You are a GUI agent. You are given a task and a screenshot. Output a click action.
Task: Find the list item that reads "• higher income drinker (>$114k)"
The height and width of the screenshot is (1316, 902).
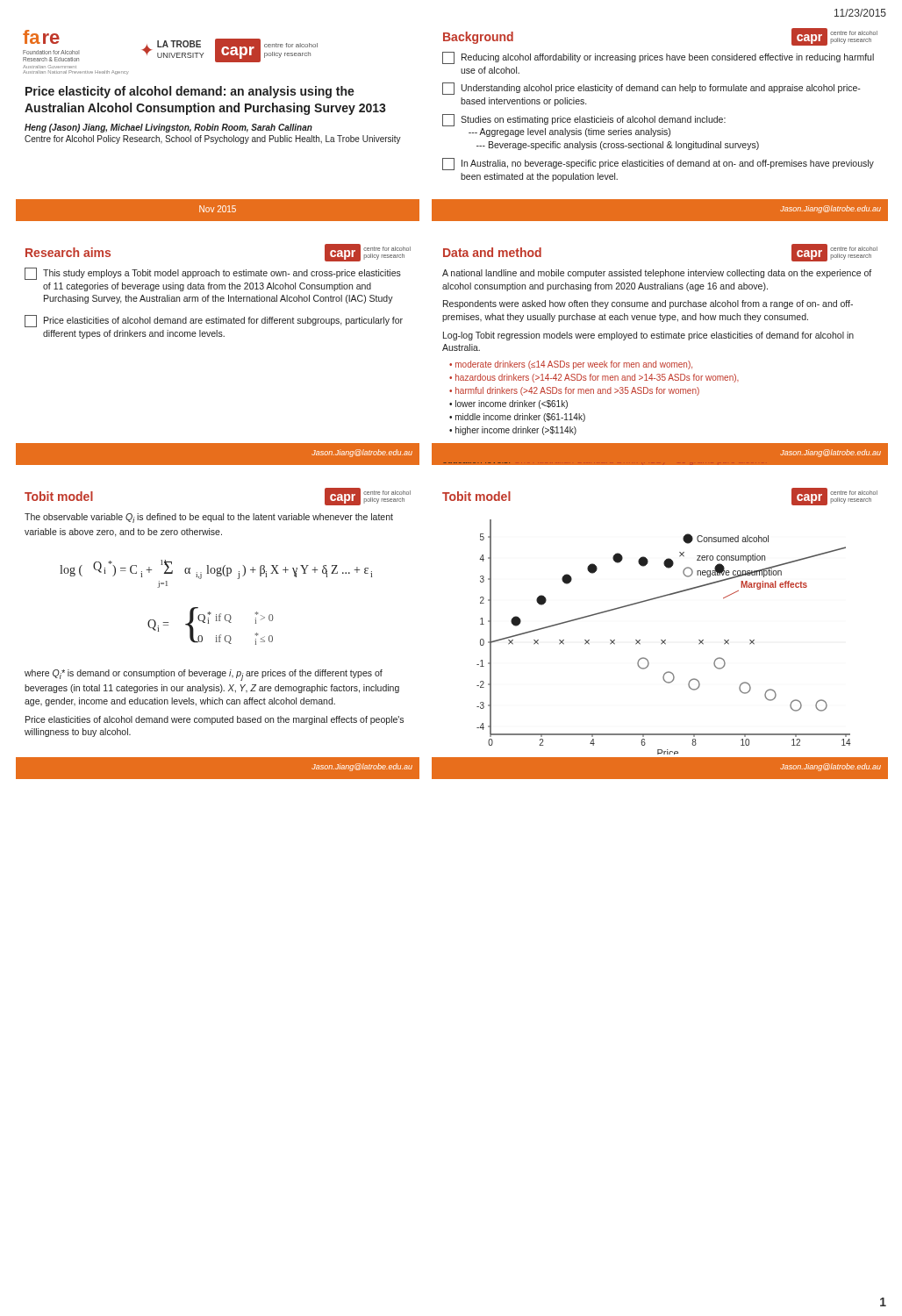tap(513, 430)
